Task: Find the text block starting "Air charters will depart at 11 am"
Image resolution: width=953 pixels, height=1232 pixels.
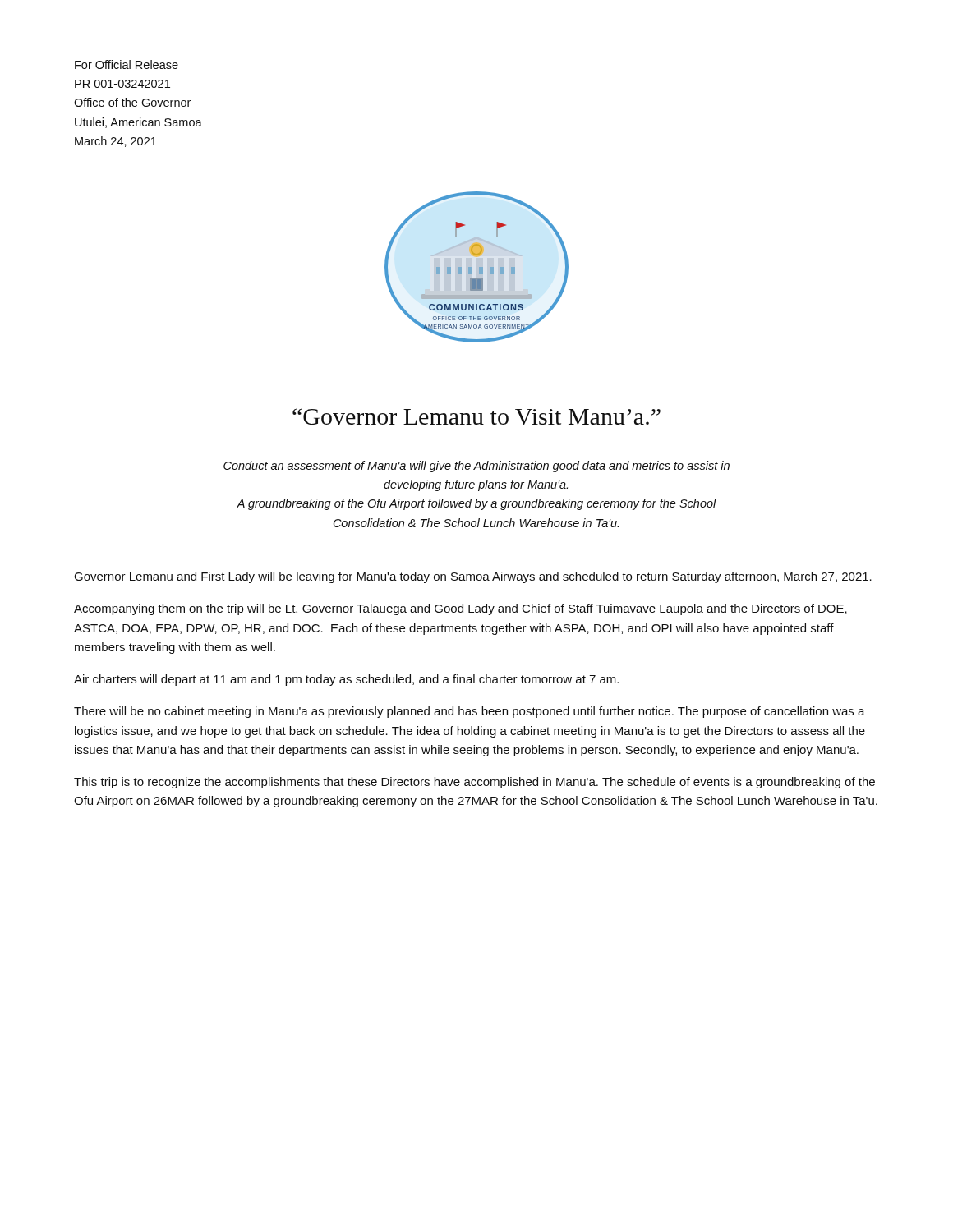Action: tap(476, 679)
